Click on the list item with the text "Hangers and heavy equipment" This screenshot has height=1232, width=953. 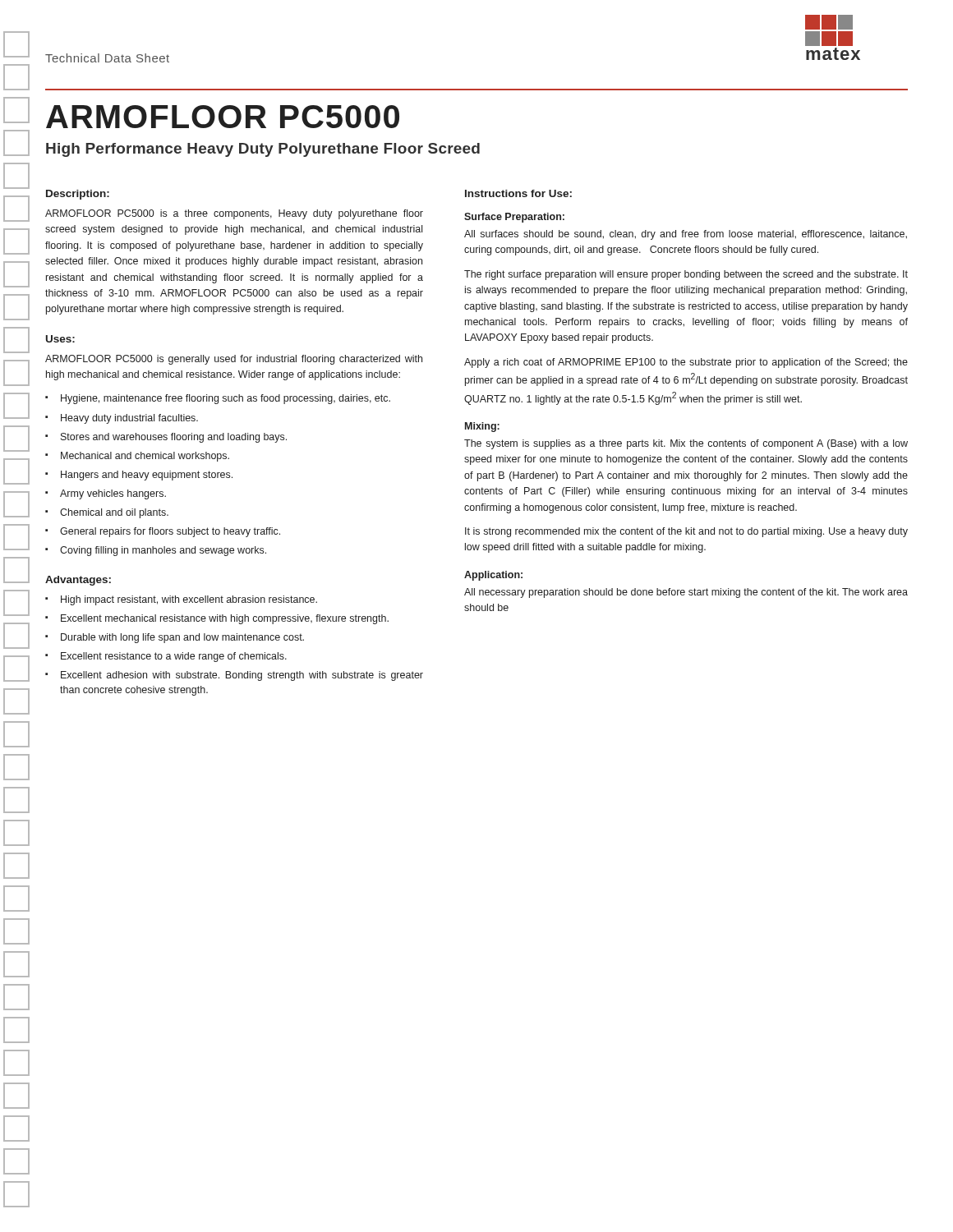pyautogui.click(x=147, y=475)
